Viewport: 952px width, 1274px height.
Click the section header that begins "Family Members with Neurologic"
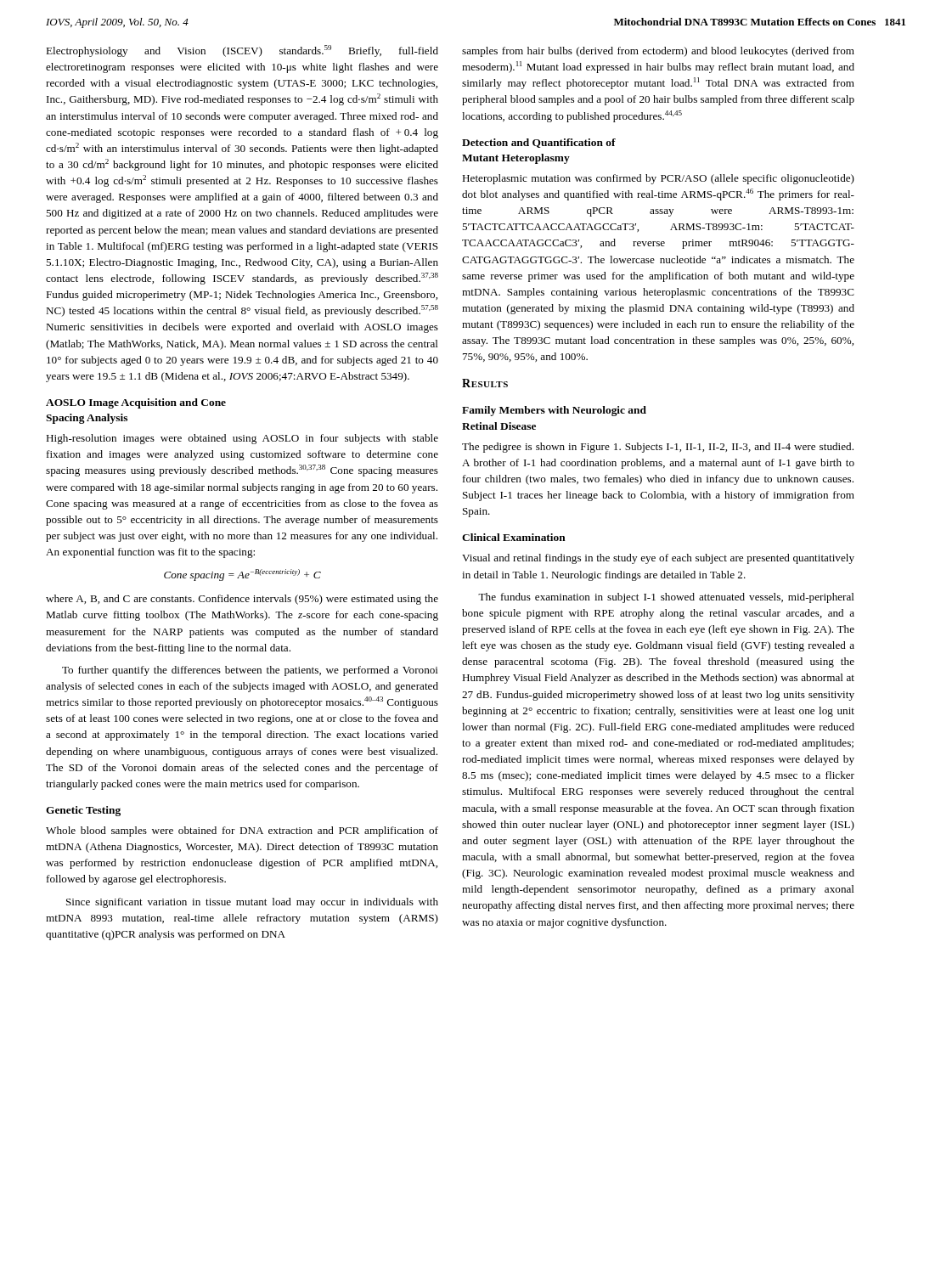point(554,418)
